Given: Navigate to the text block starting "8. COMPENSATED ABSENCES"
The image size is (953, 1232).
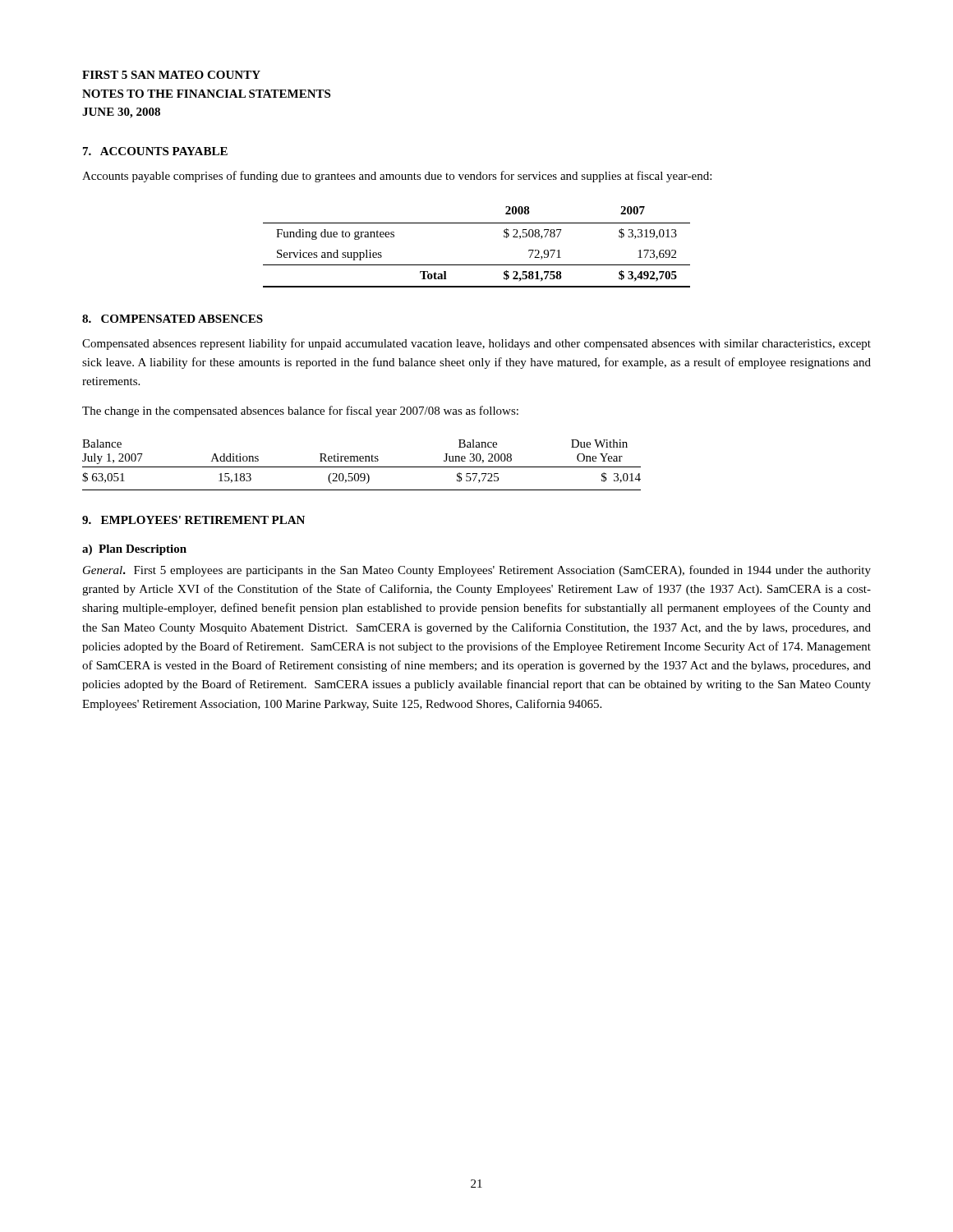Looking at the screenshot, I should [173, 318].
